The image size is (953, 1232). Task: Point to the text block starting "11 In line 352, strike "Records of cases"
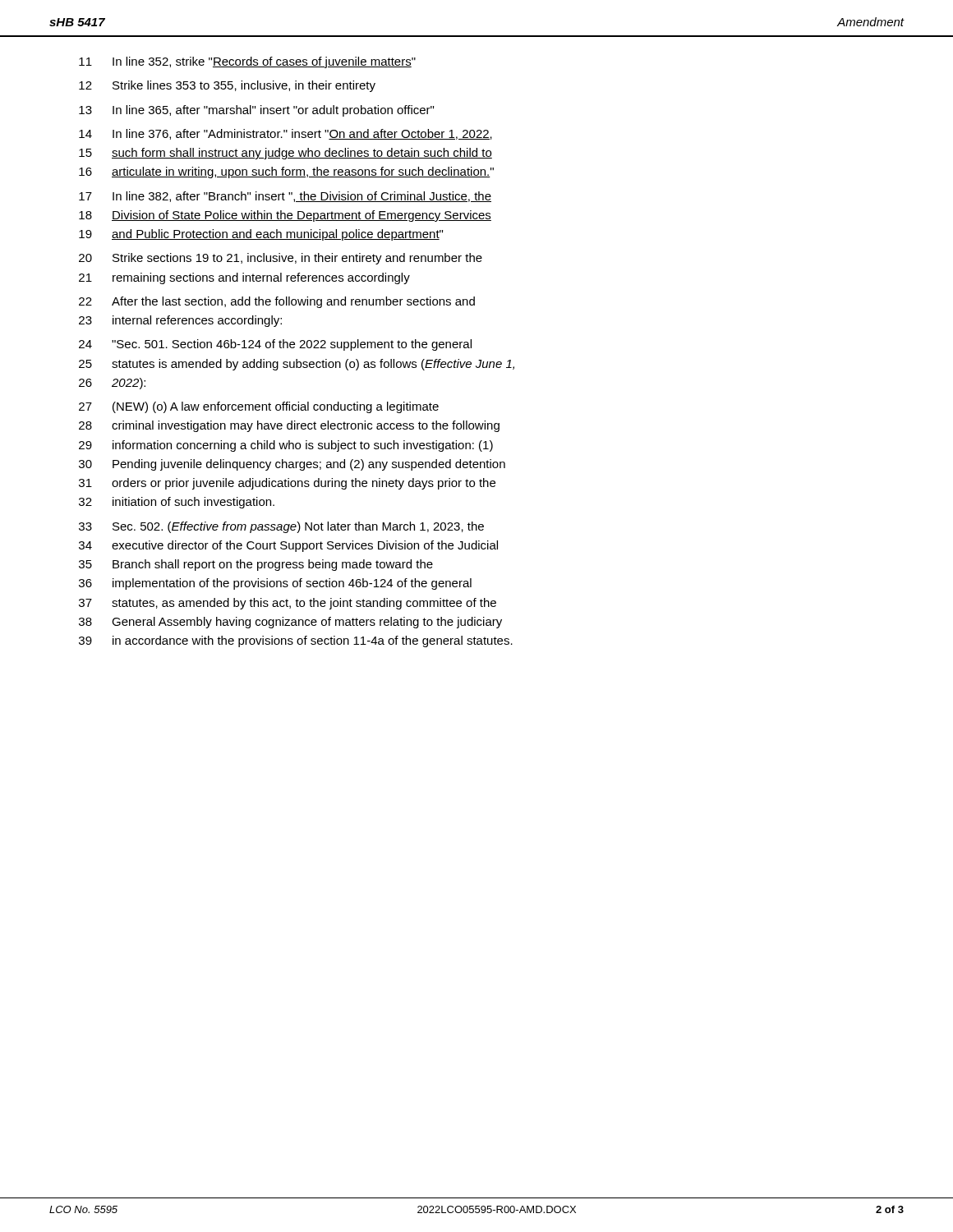(x=247, y=62)
